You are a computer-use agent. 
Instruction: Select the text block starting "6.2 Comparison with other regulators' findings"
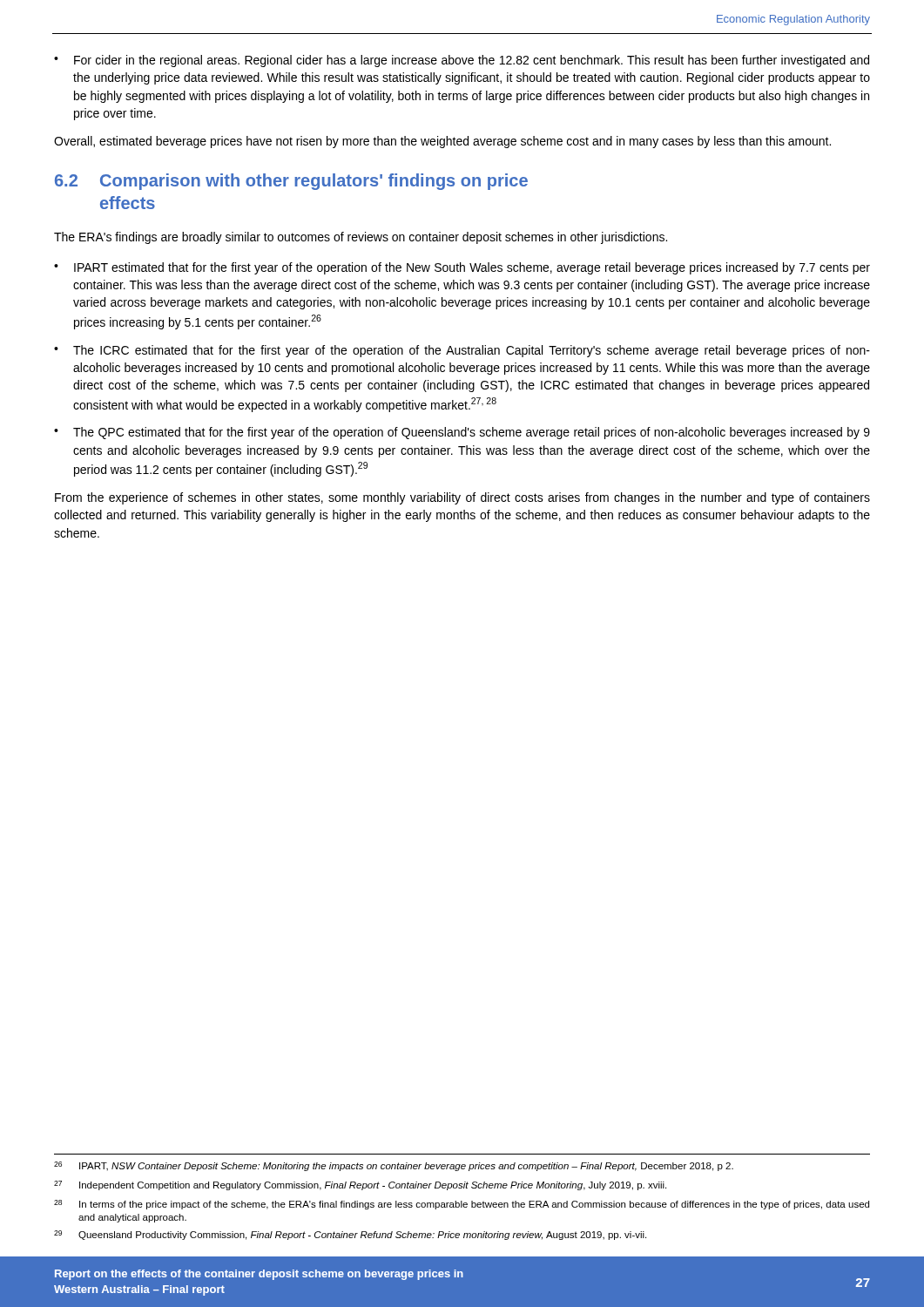pyautogui.click(x=291, y=192)
